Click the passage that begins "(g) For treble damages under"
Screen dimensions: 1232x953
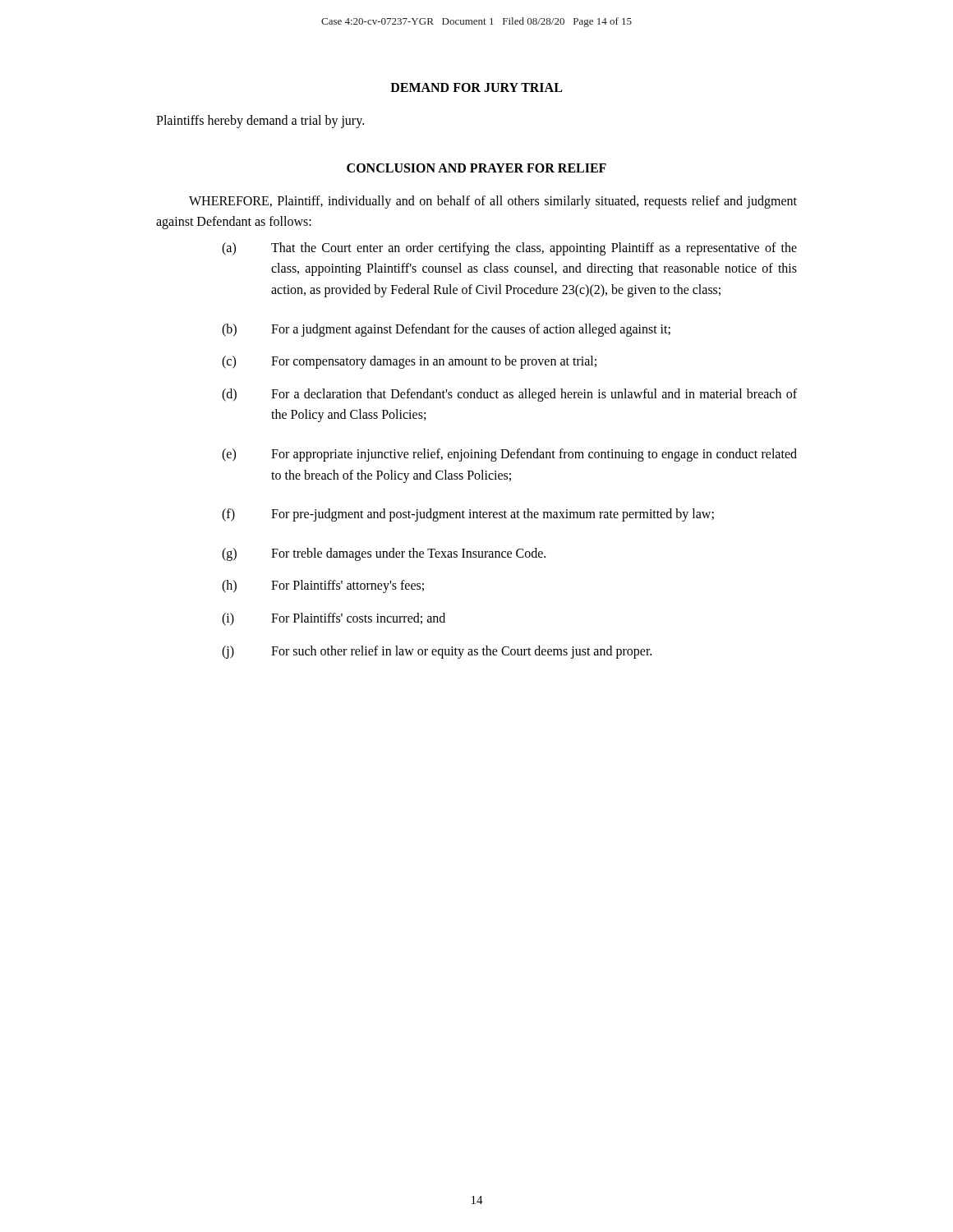pyautogui.click(x=509, y=553)
